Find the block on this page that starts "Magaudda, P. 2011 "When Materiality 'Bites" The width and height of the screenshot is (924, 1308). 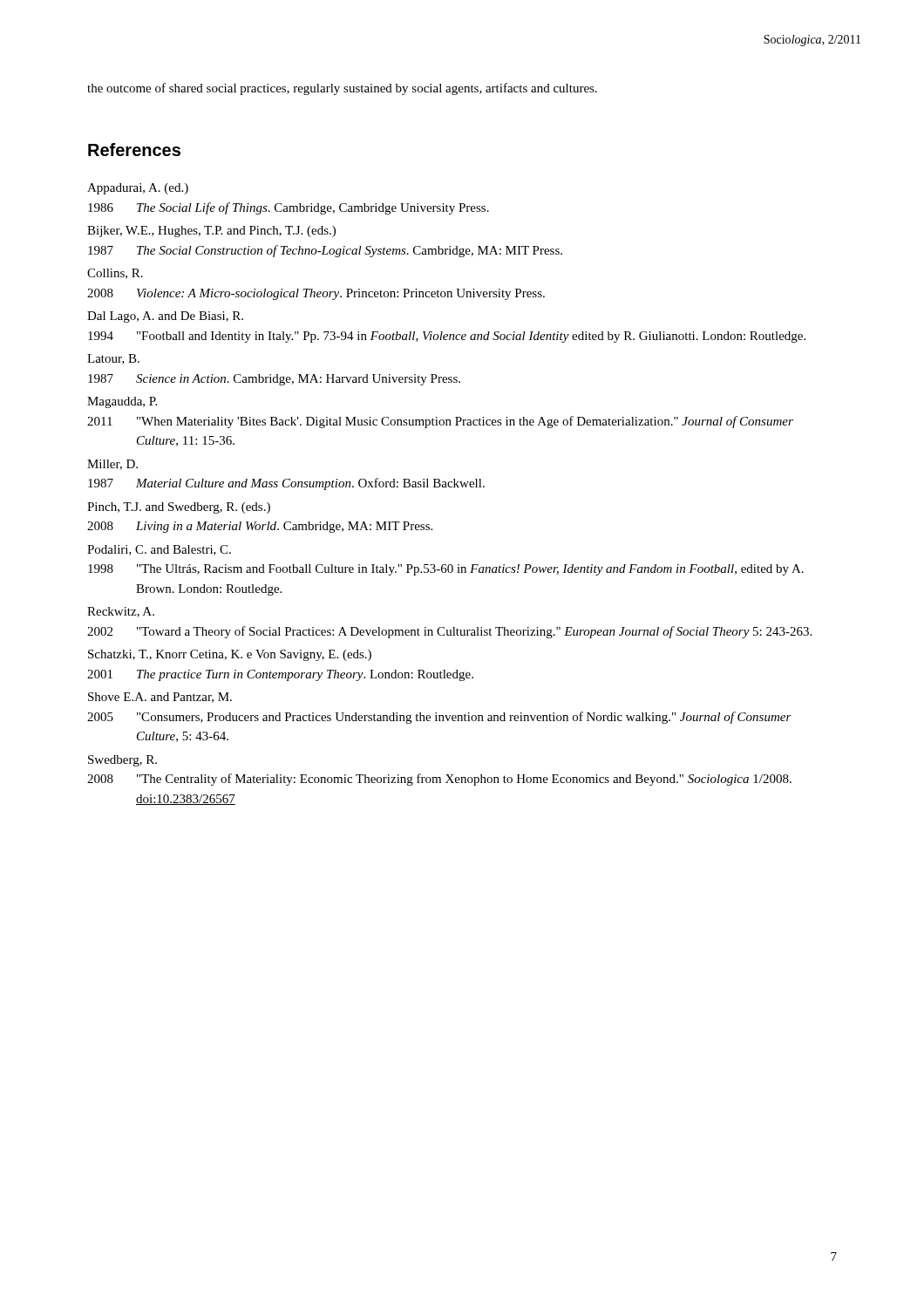(462, 421)
